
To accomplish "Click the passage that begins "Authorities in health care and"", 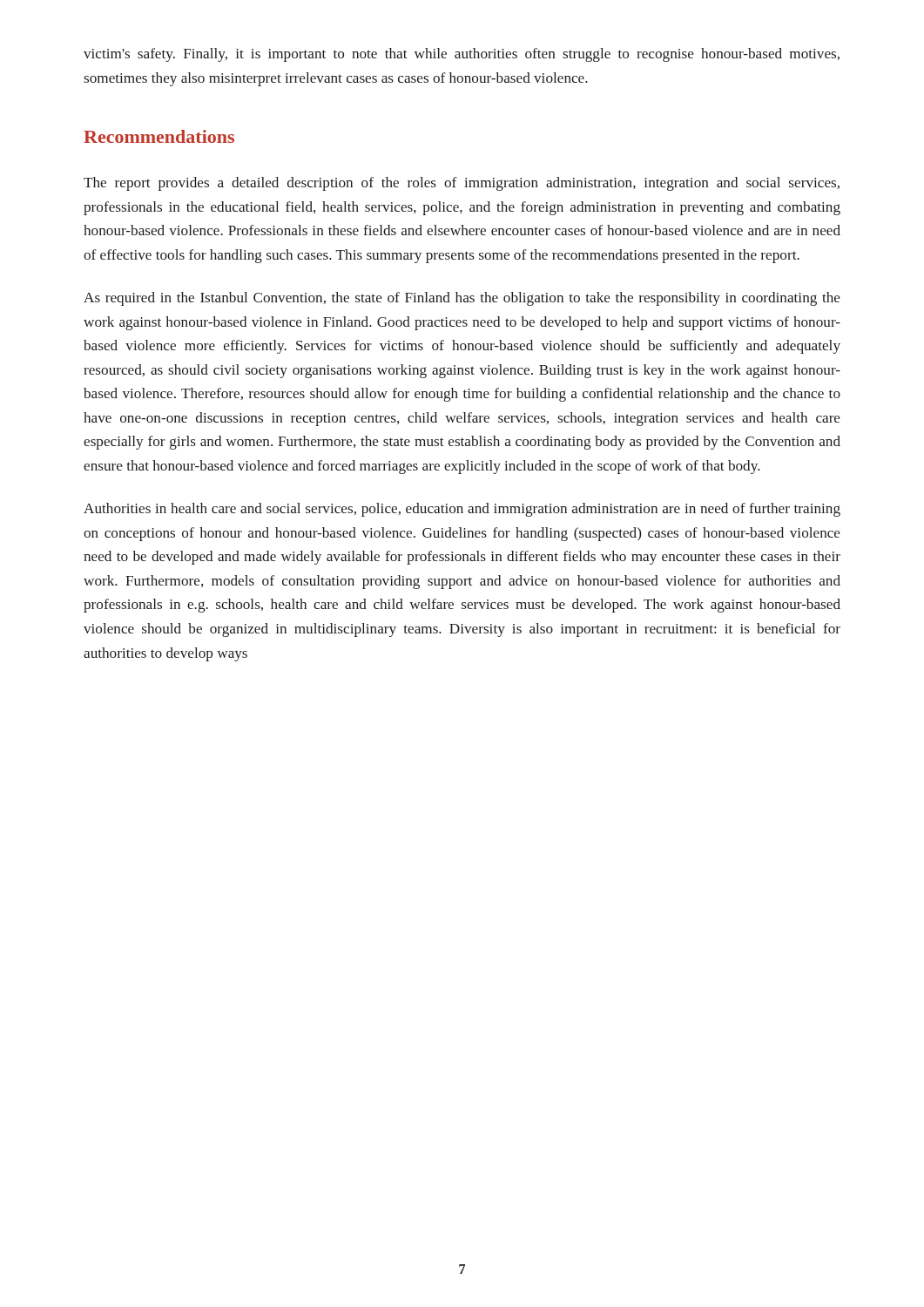I will click(x=462, y=581).
